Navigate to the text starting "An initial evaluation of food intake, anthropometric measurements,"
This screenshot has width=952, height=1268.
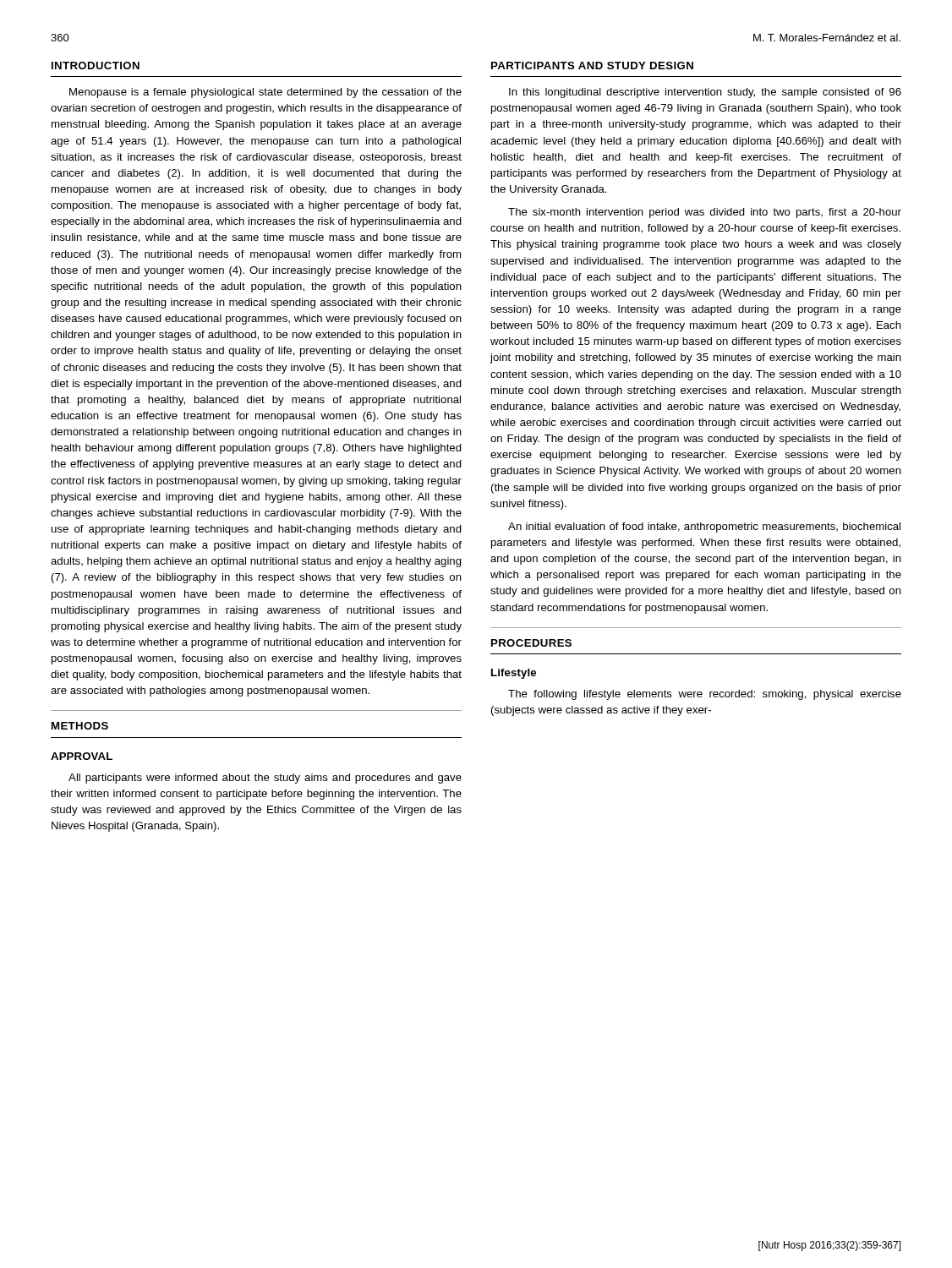tap(696, 567)
